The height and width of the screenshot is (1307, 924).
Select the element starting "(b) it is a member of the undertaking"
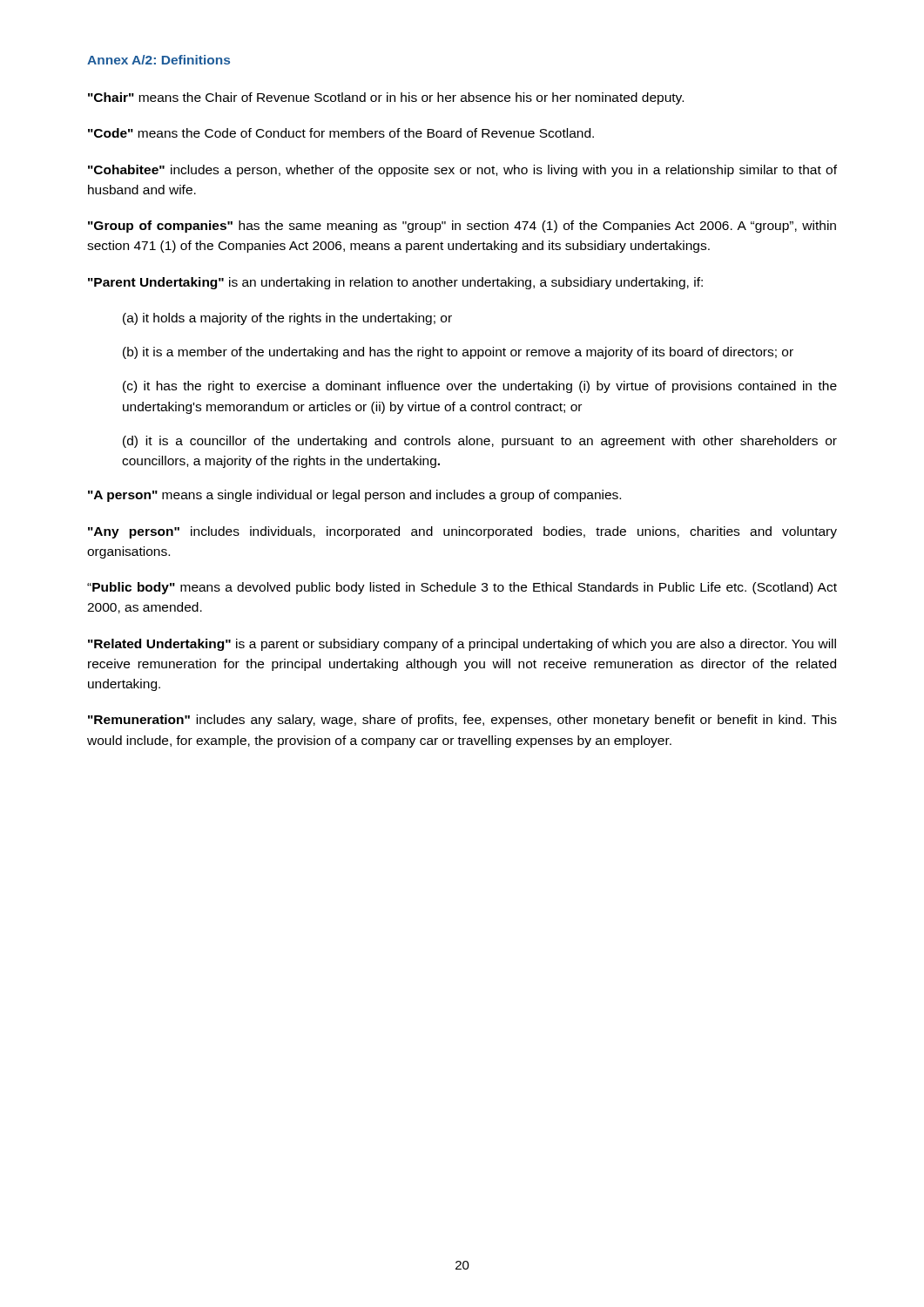458,352
